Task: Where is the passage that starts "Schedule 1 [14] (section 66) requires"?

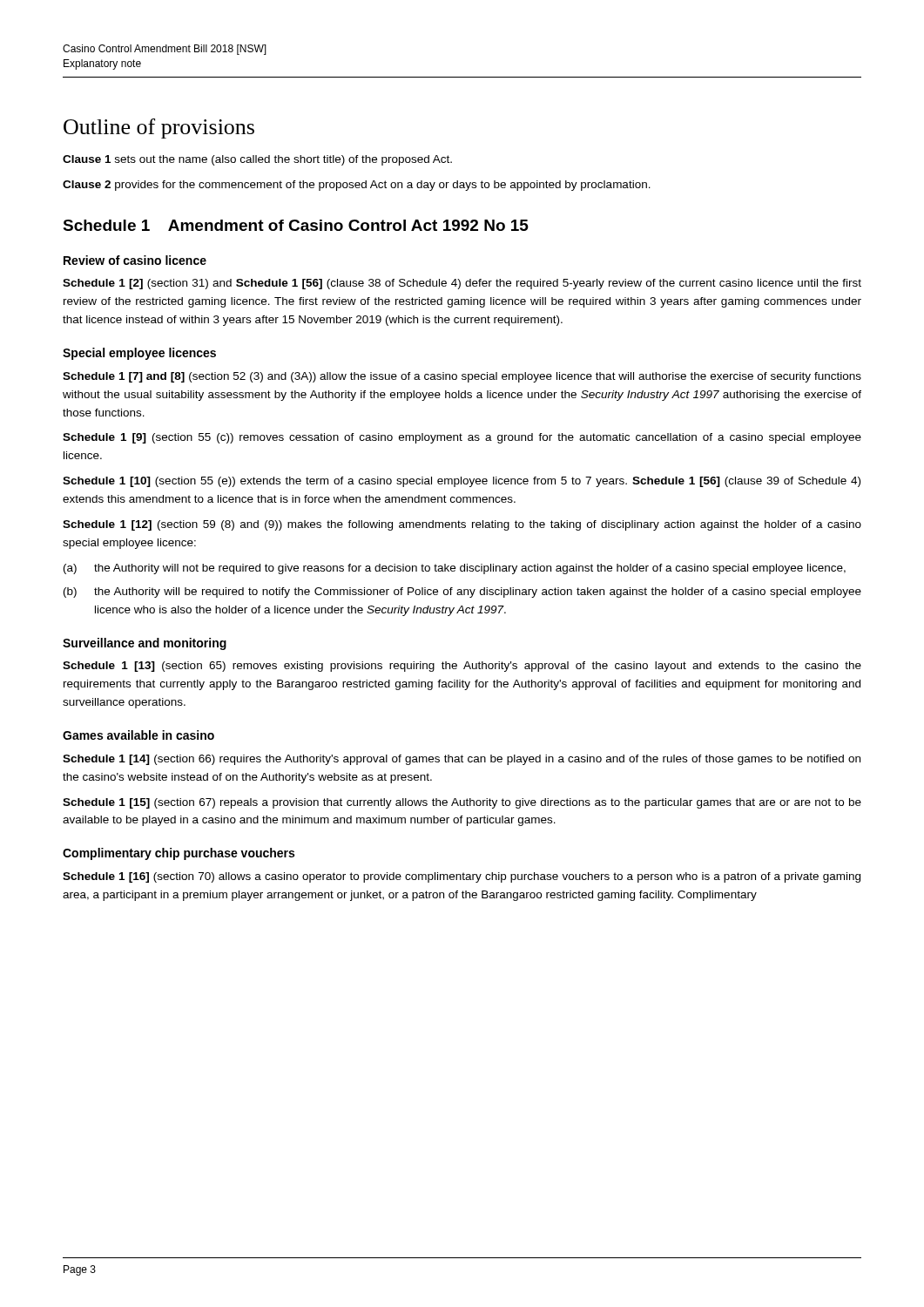Action: point(462,768)
